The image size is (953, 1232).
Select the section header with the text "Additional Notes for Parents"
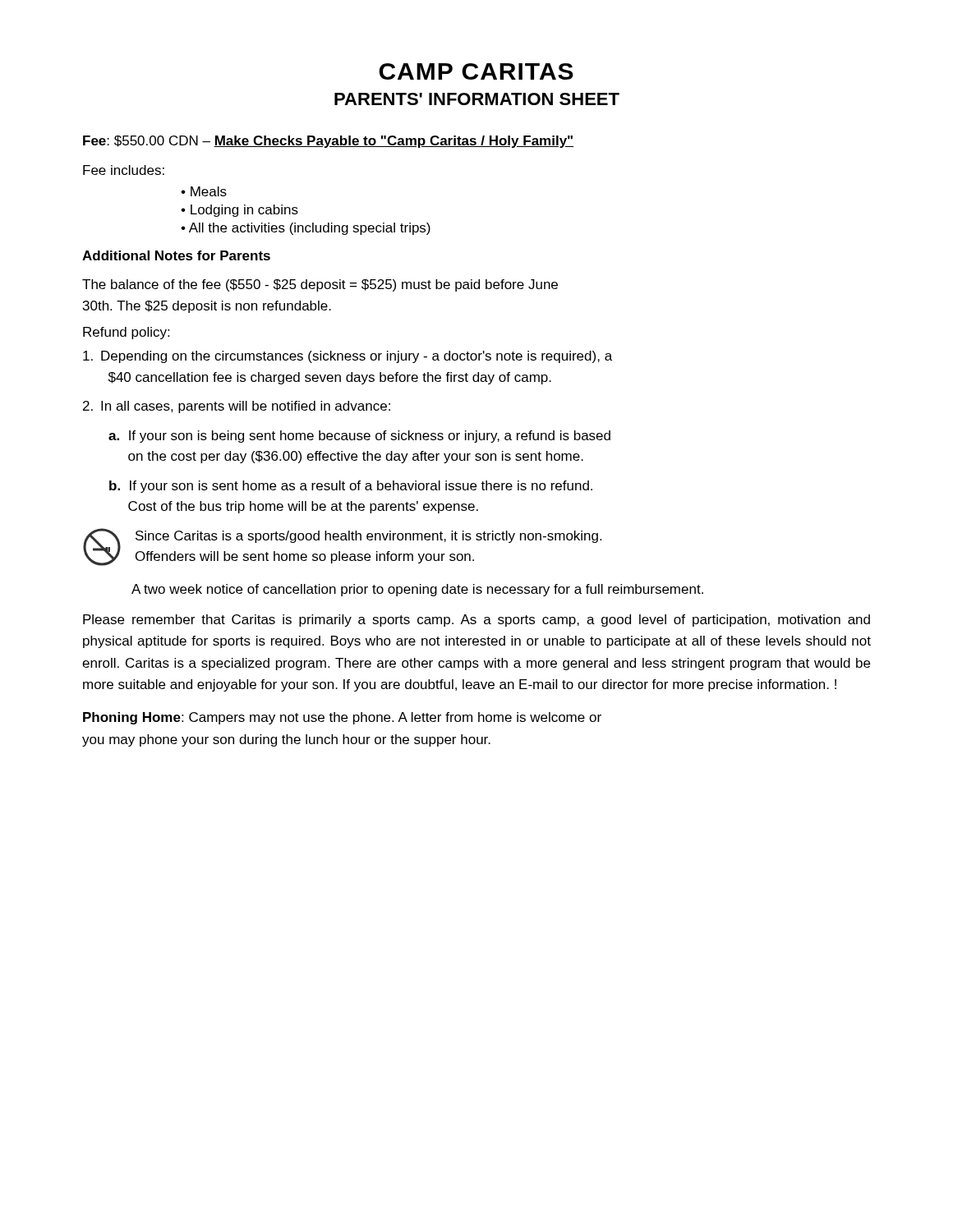point(176,256)
